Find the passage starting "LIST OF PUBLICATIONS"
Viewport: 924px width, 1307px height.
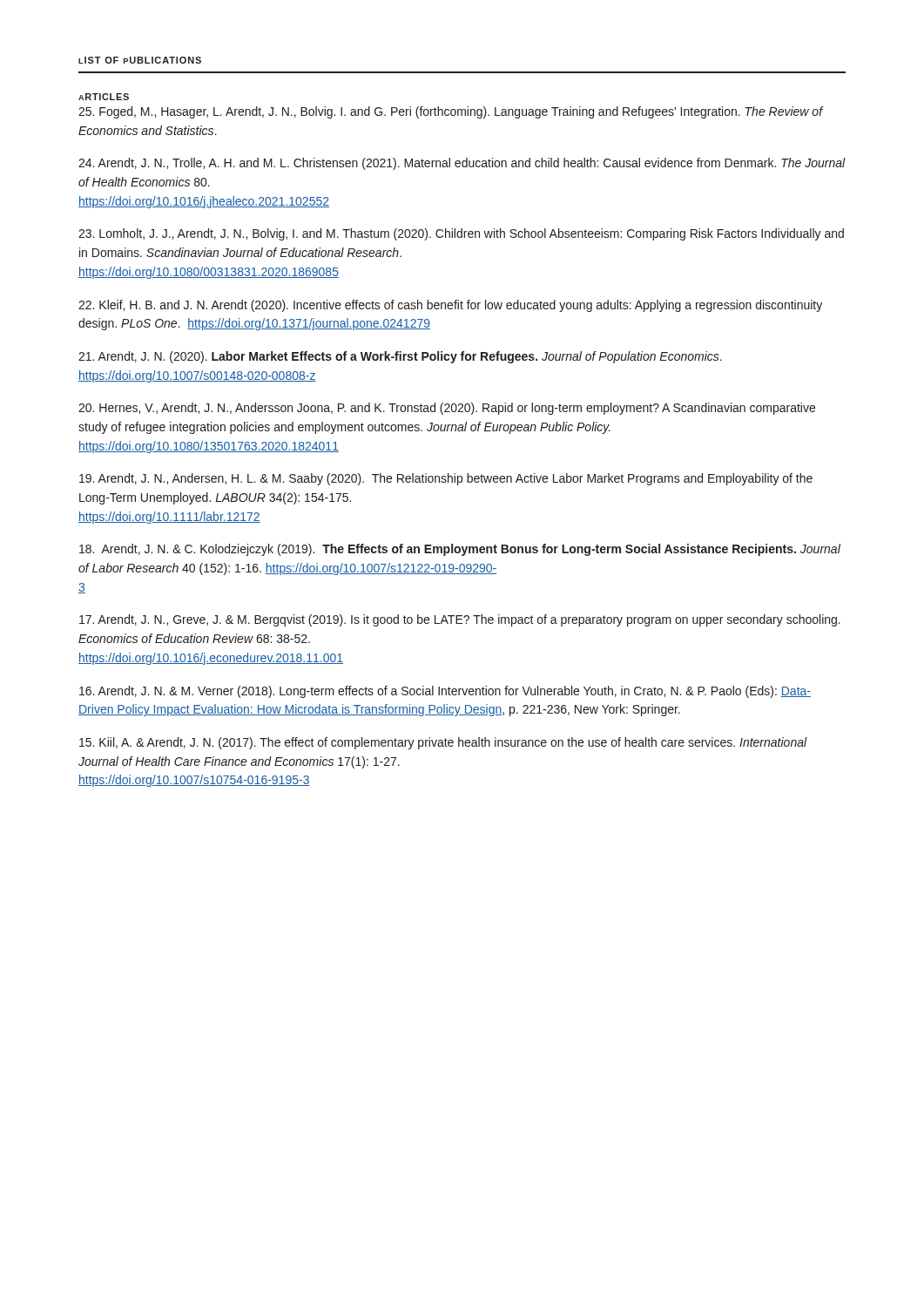(140, 60)
